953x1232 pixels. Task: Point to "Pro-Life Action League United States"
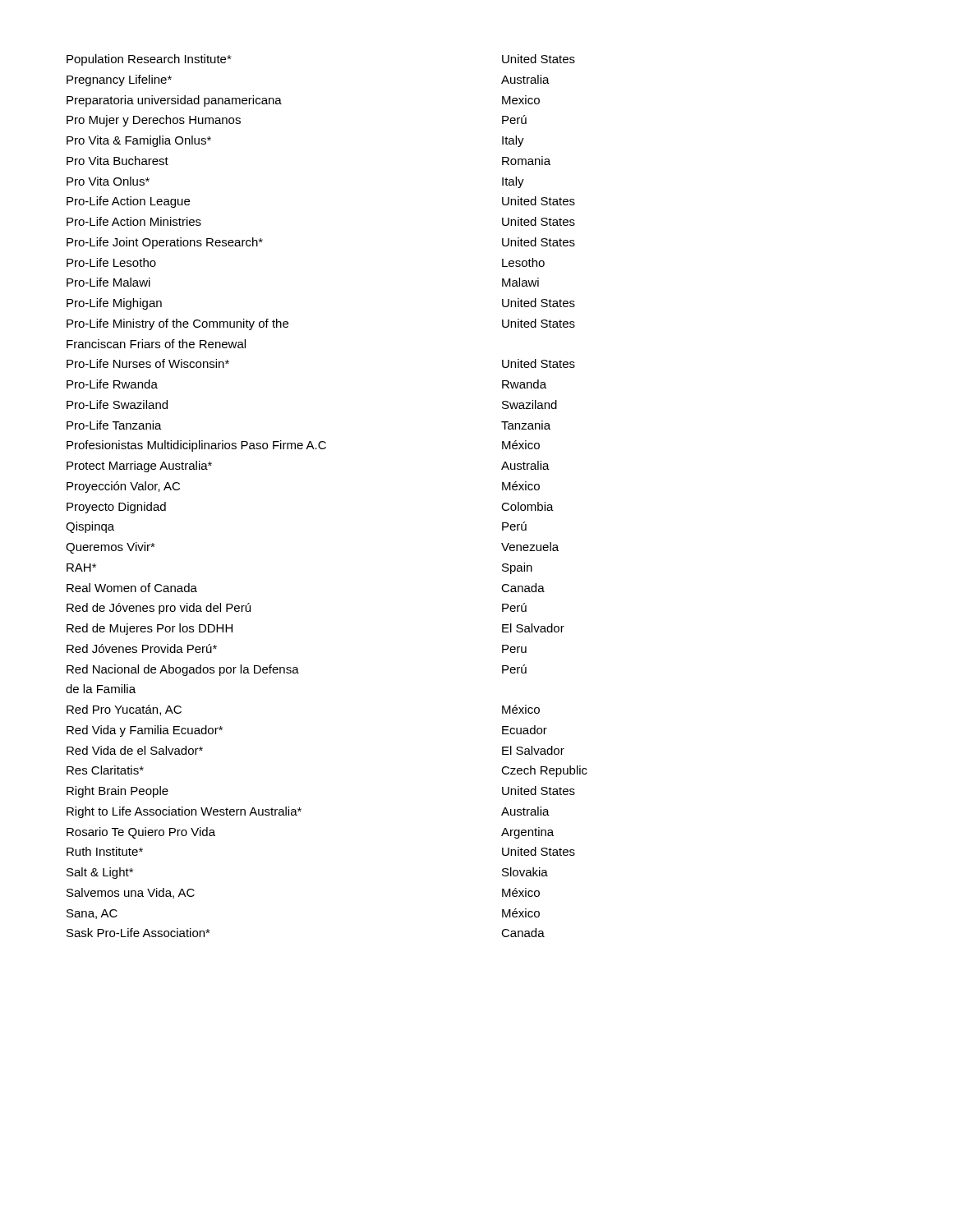[121, 202]
